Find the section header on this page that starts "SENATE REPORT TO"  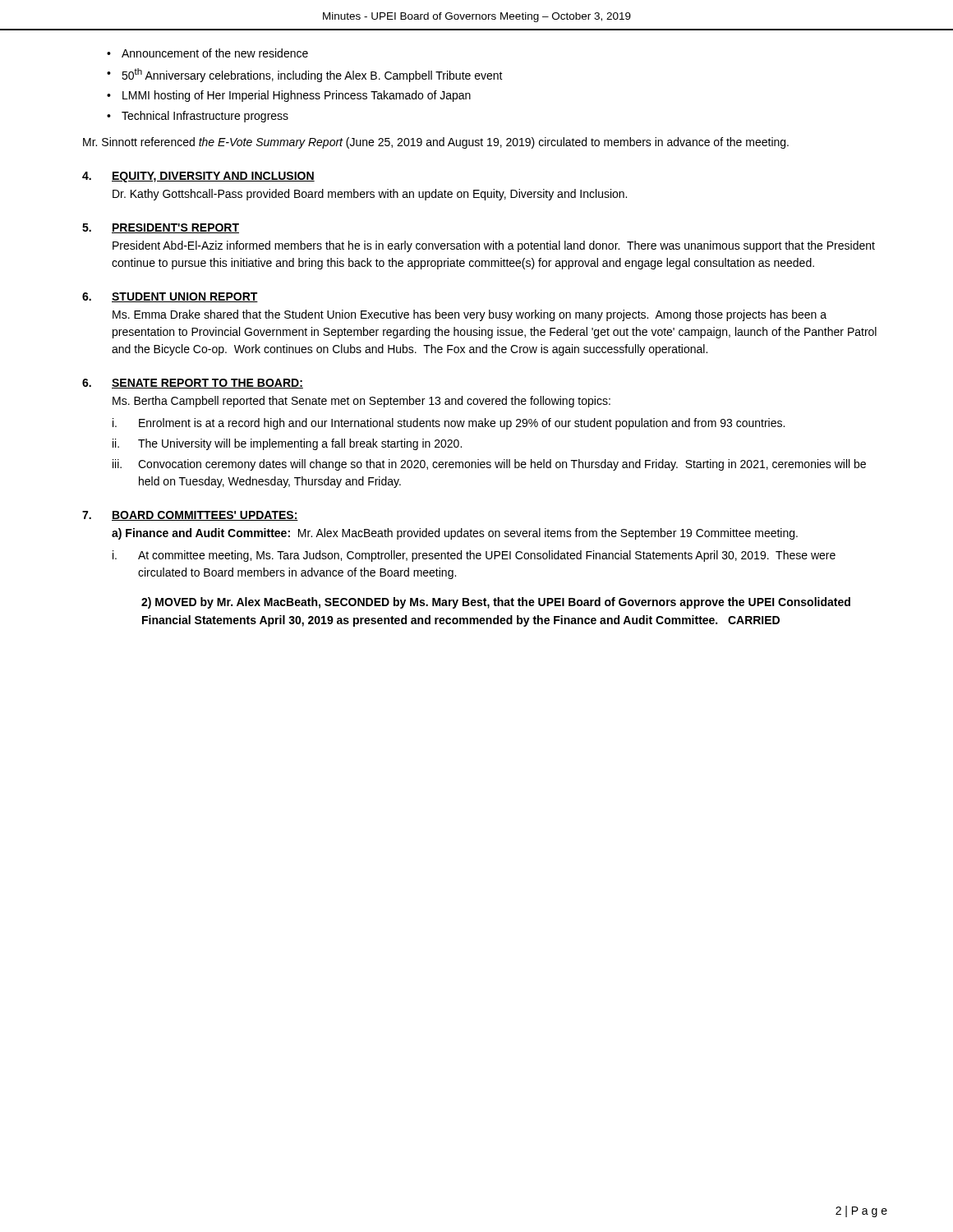pyautogui.click(x=207, y=383)
